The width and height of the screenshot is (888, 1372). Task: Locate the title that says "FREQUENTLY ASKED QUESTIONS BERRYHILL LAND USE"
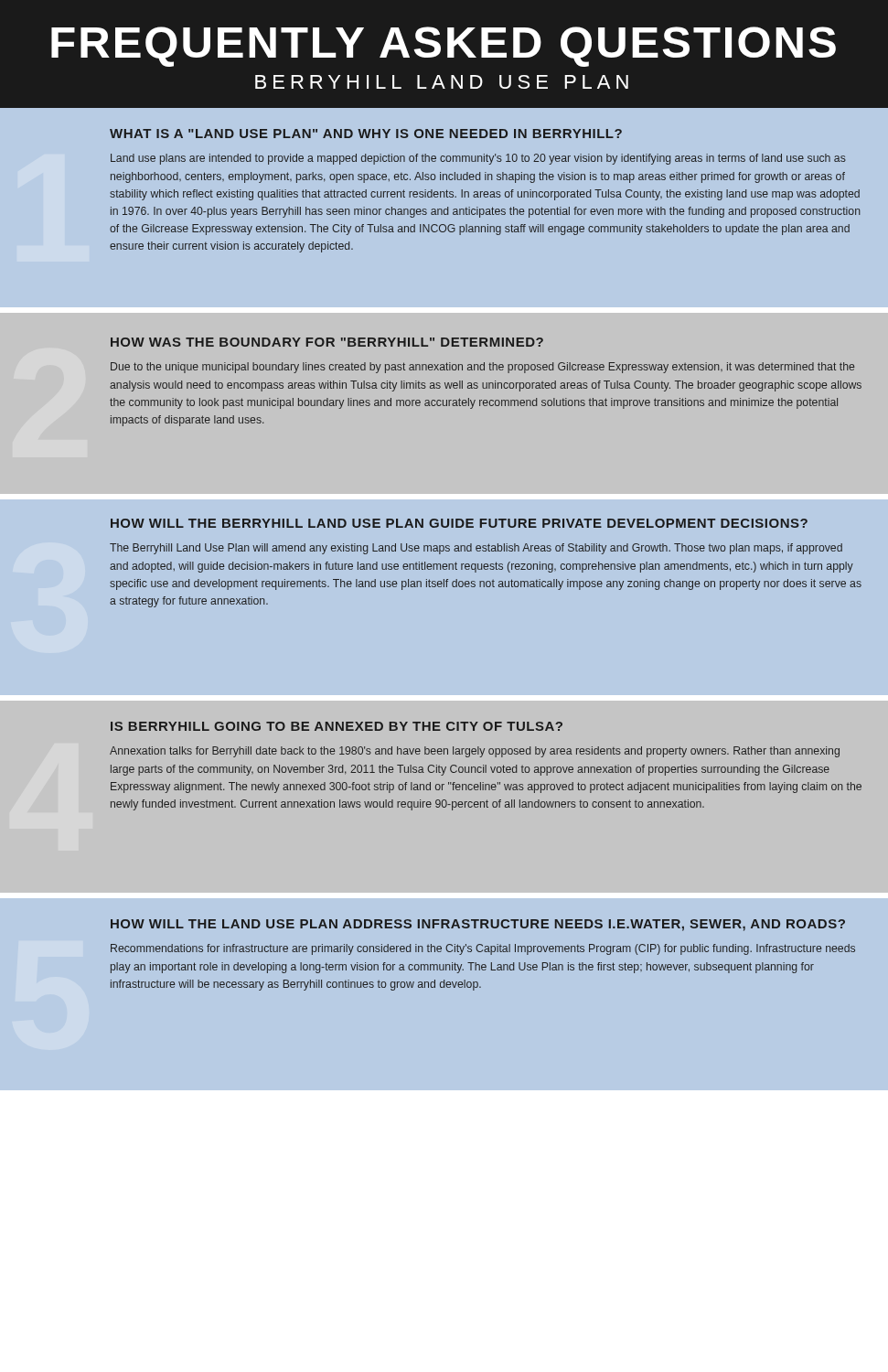tap(444, 56)
